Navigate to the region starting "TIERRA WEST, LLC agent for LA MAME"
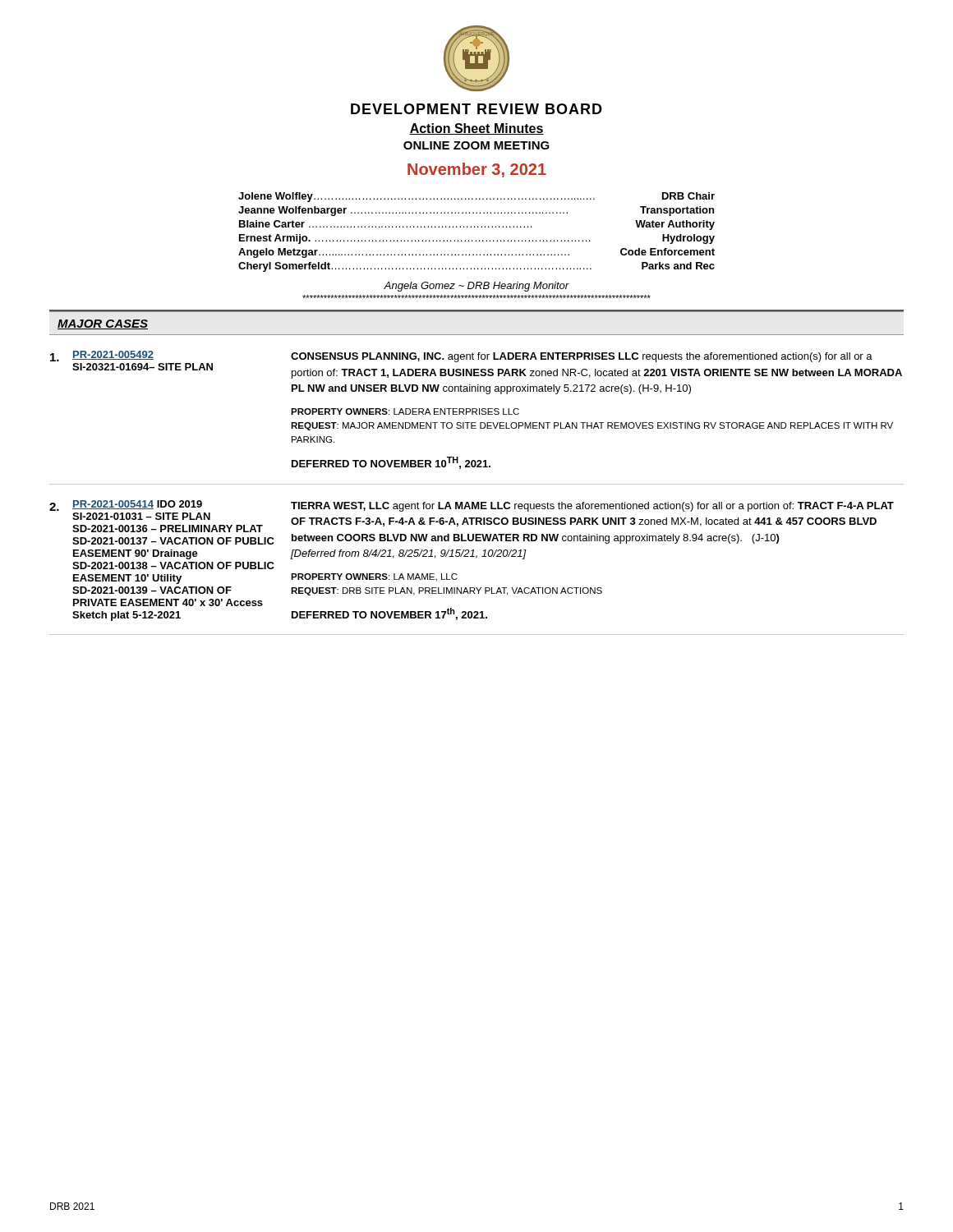The width and height of the screenshot is (953, 1232). point(592,507)
